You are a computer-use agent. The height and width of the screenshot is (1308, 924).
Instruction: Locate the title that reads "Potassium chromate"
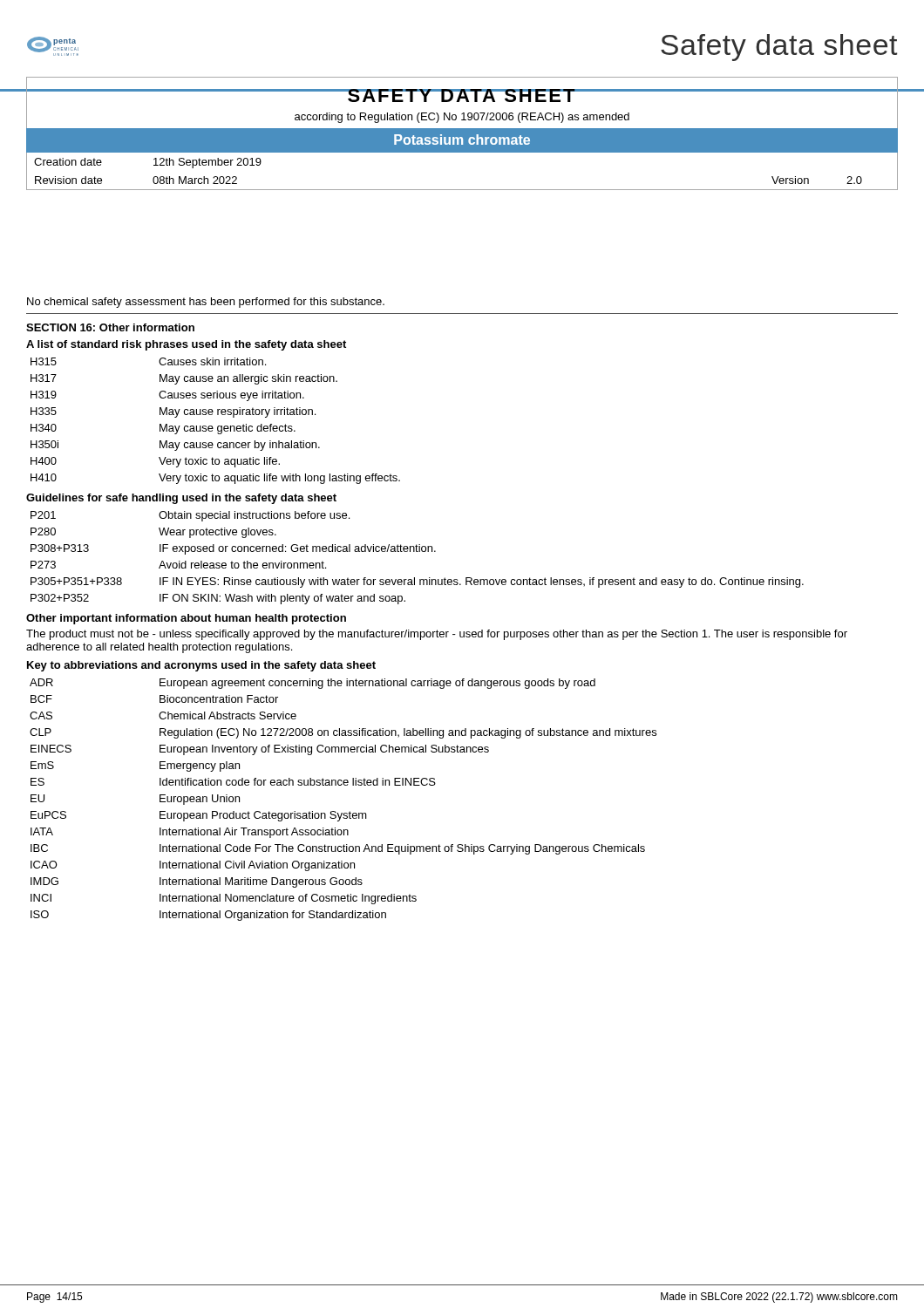point(462,140)
